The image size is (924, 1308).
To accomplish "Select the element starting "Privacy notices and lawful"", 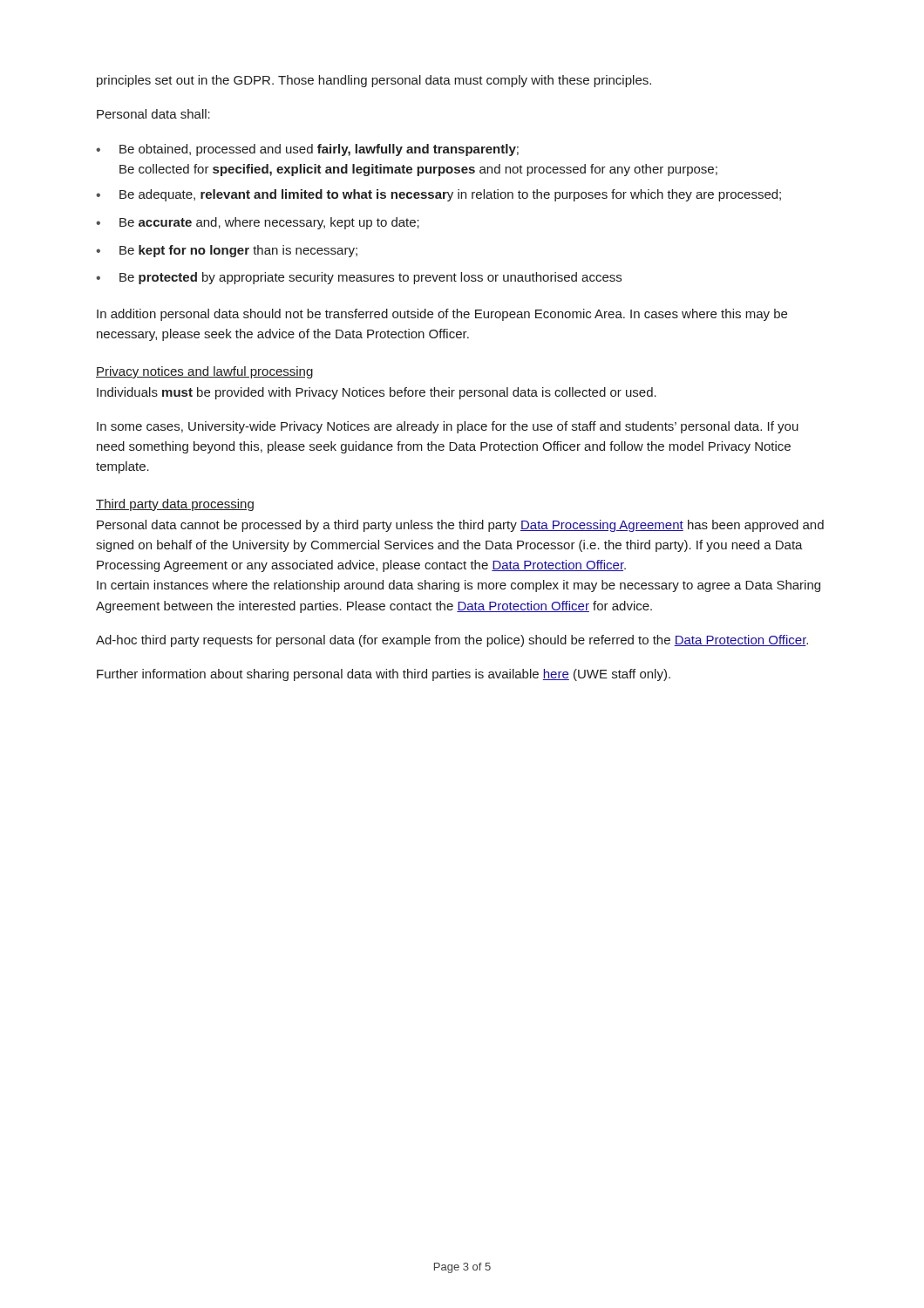I will pos(205,371).
